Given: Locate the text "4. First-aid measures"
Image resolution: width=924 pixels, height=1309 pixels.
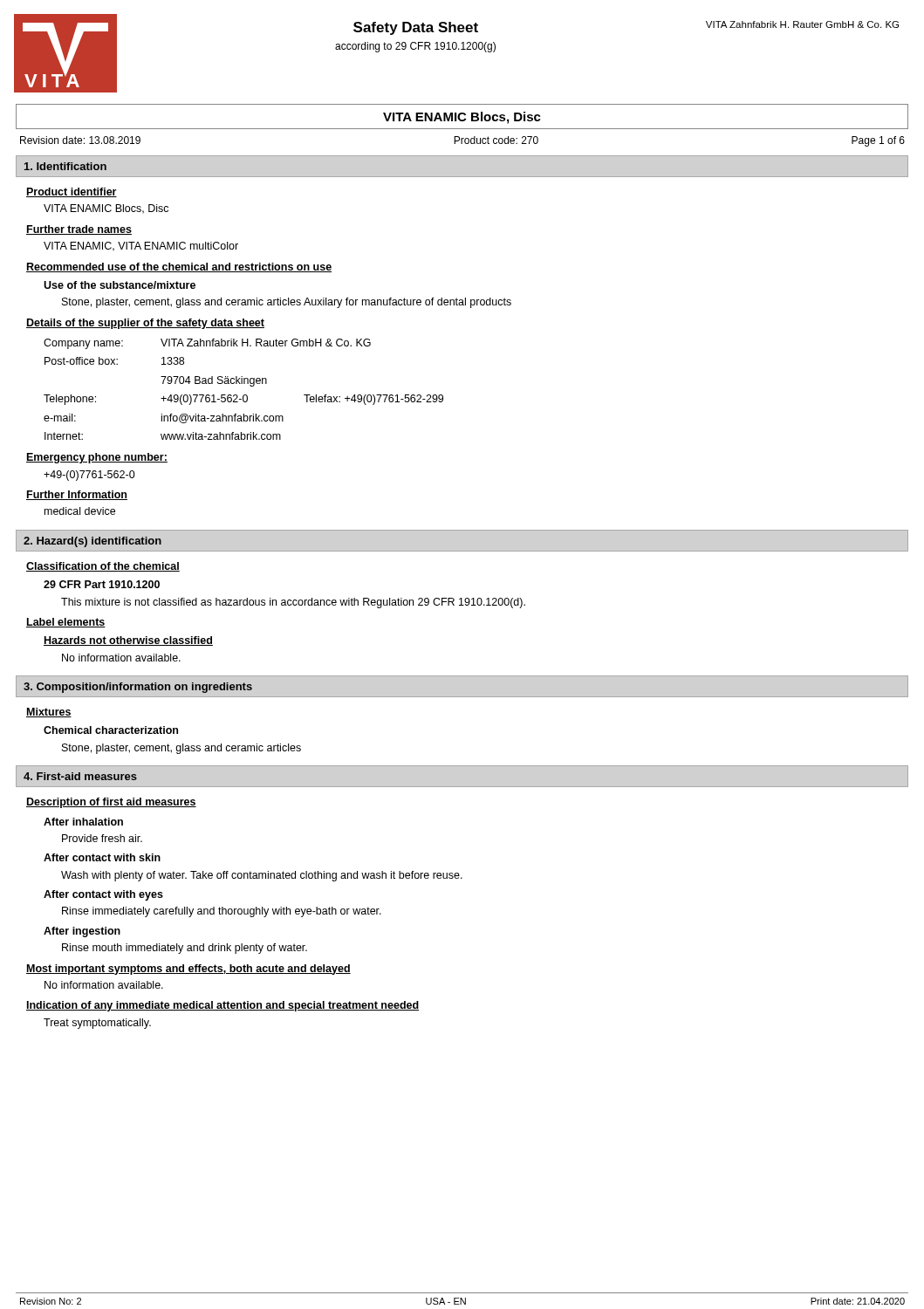Looking at the screenshot, I should (80, 776).
